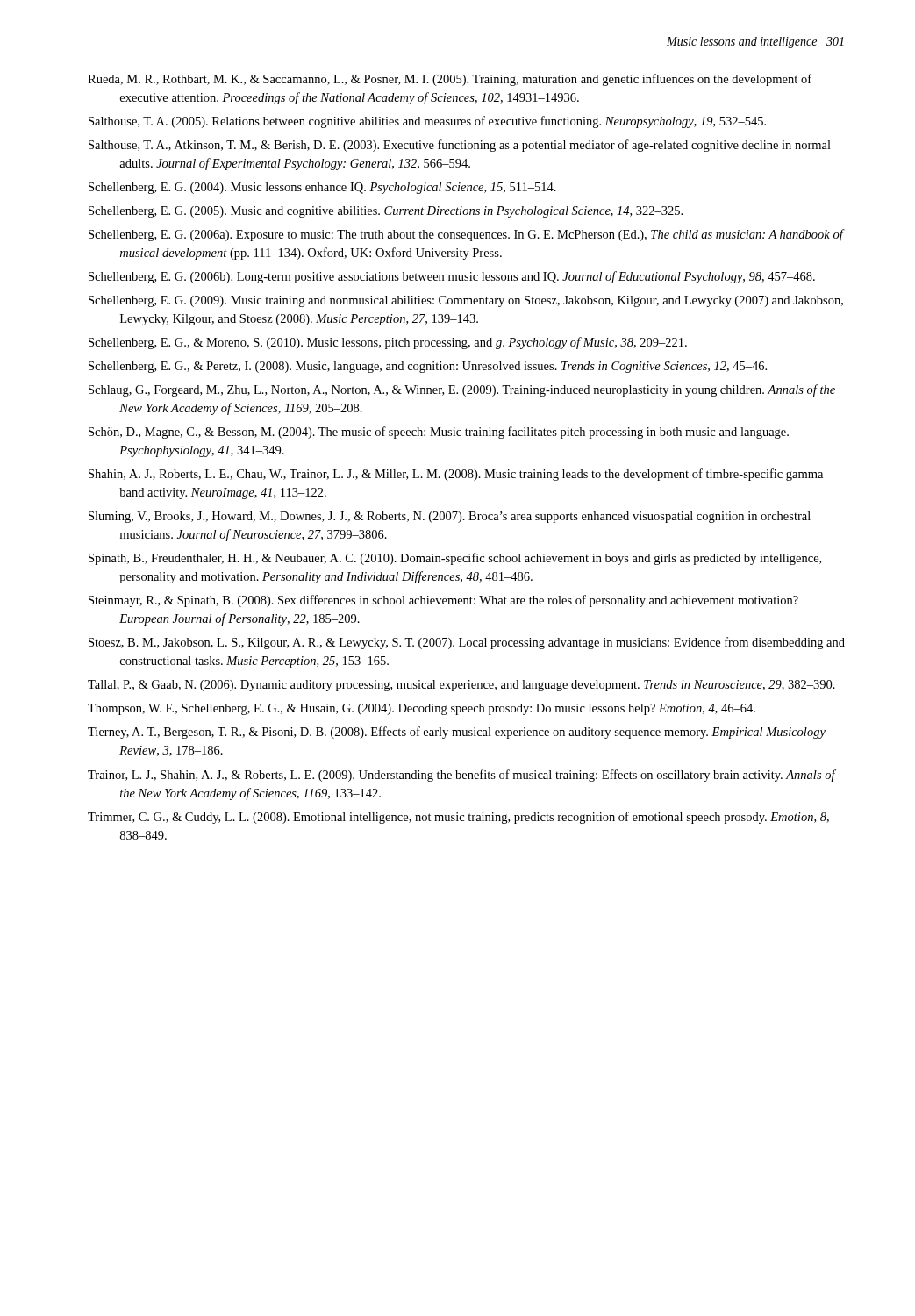The image size is (915, 1316).
Task: Point to the text block starting "Schlaug, G., Forgeard, M., Zhu, L., Norton, A.,"
Action: point(462,399)
